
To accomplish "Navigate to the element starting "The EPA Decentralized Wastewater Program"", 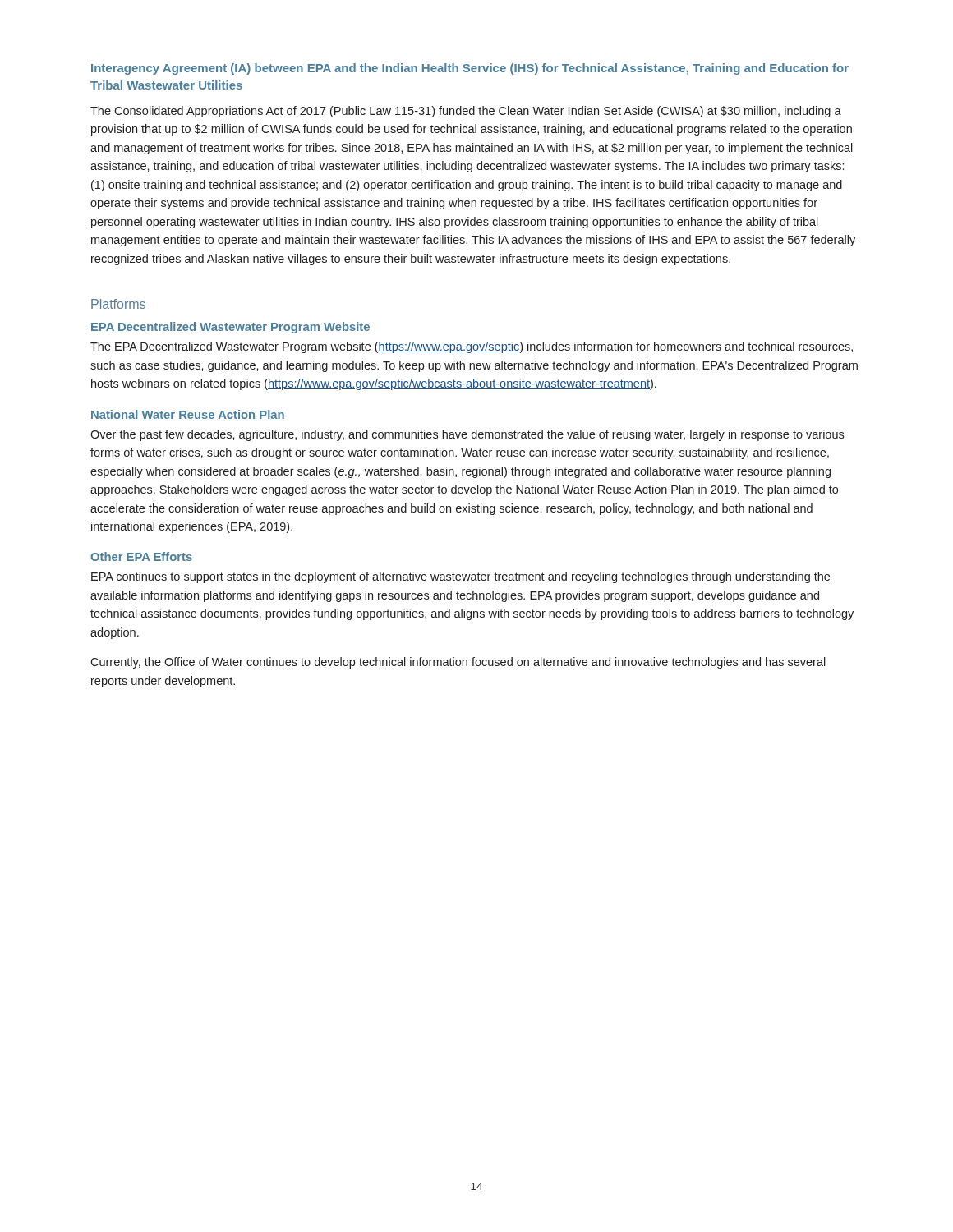I will 474,365.
